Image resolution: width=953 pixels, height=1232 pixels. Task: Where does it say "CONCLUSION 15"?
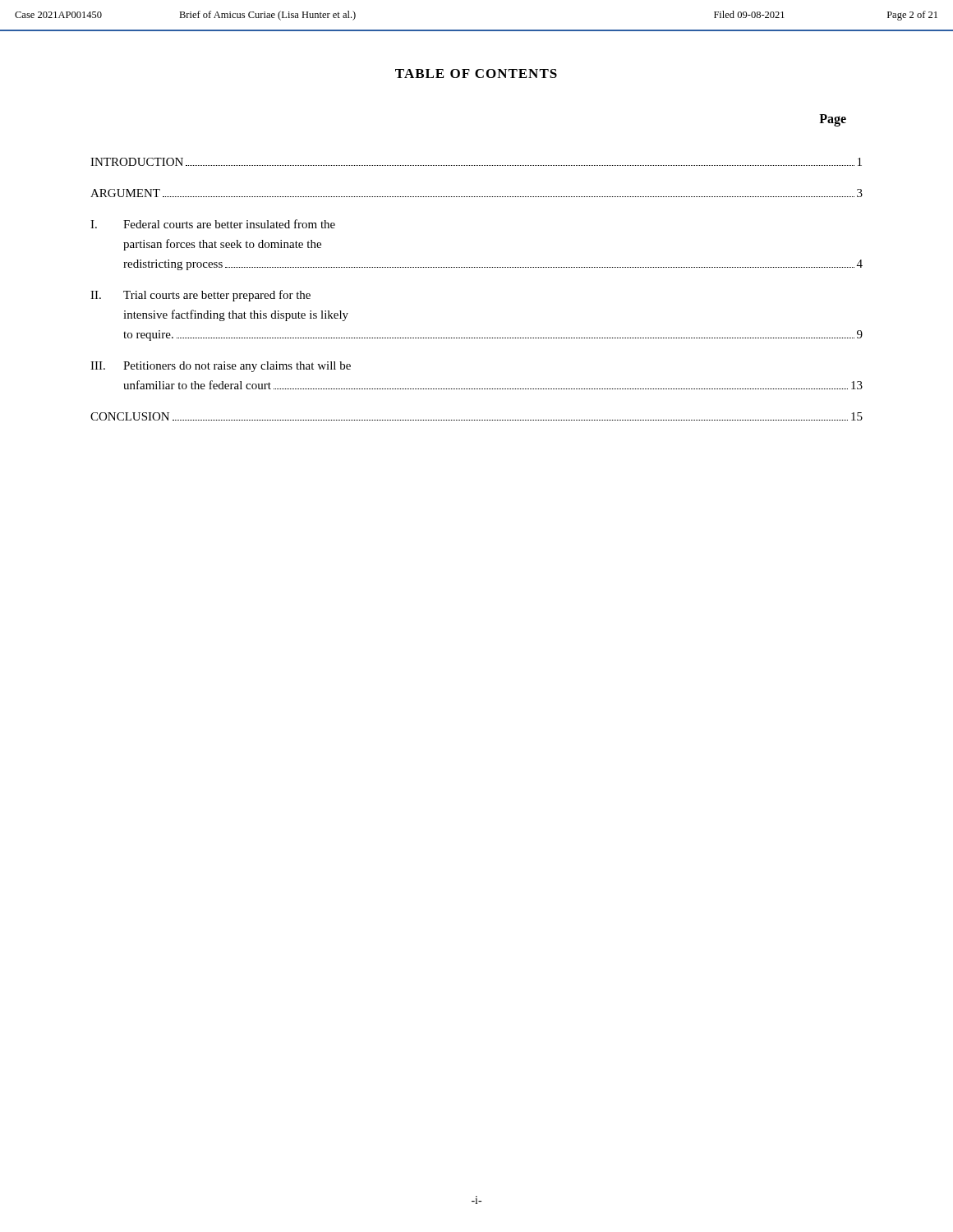pos(476,416)
